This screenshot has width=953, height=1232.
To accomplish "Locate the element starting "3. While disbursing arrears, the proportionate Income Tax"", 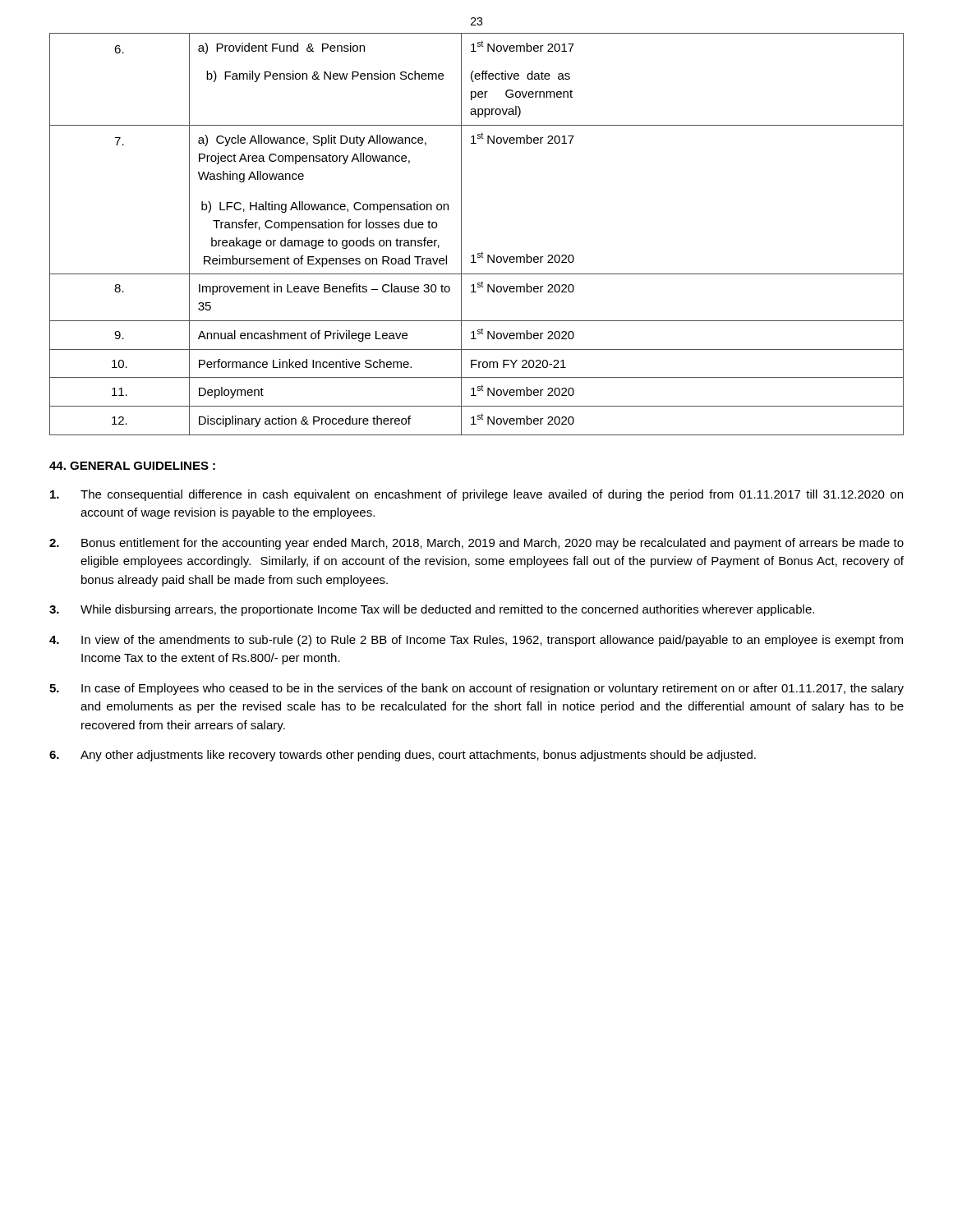I will coord(432,610).
